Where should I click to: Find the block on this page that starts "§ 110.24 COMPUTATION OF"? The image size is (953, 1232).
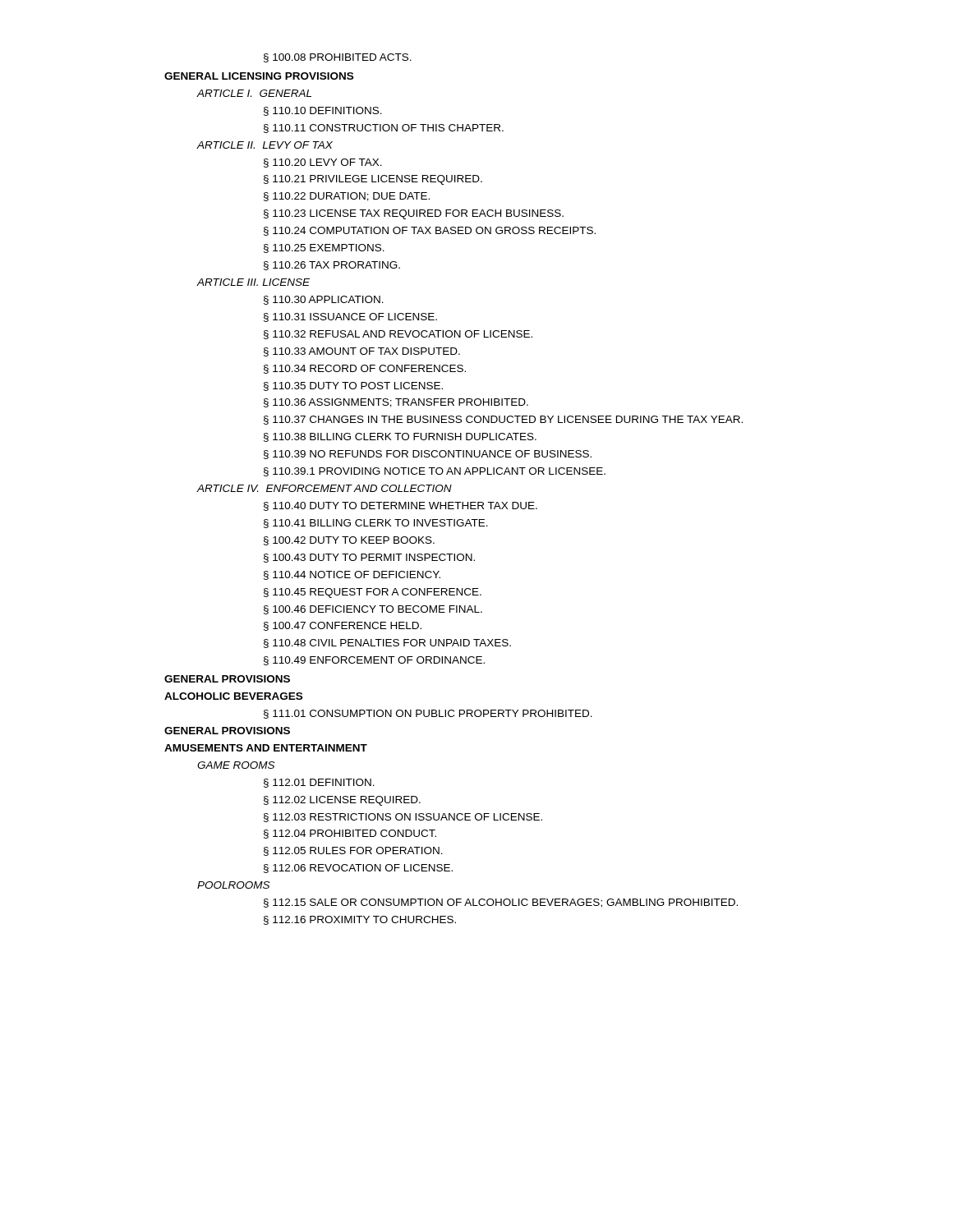430,231
